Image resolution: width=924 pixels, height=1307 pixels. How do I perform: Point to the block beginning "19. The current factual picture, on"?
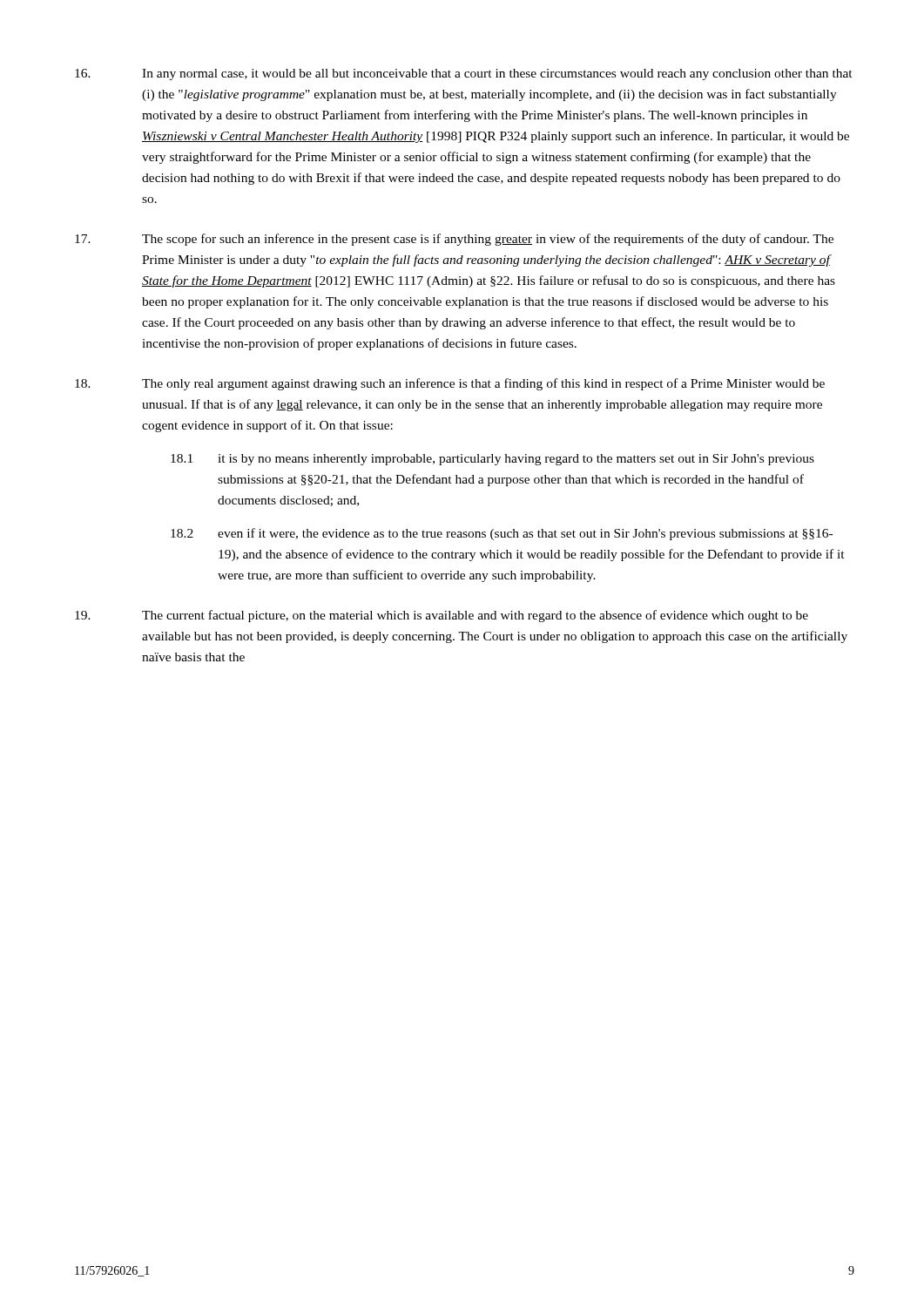(464, 636)
